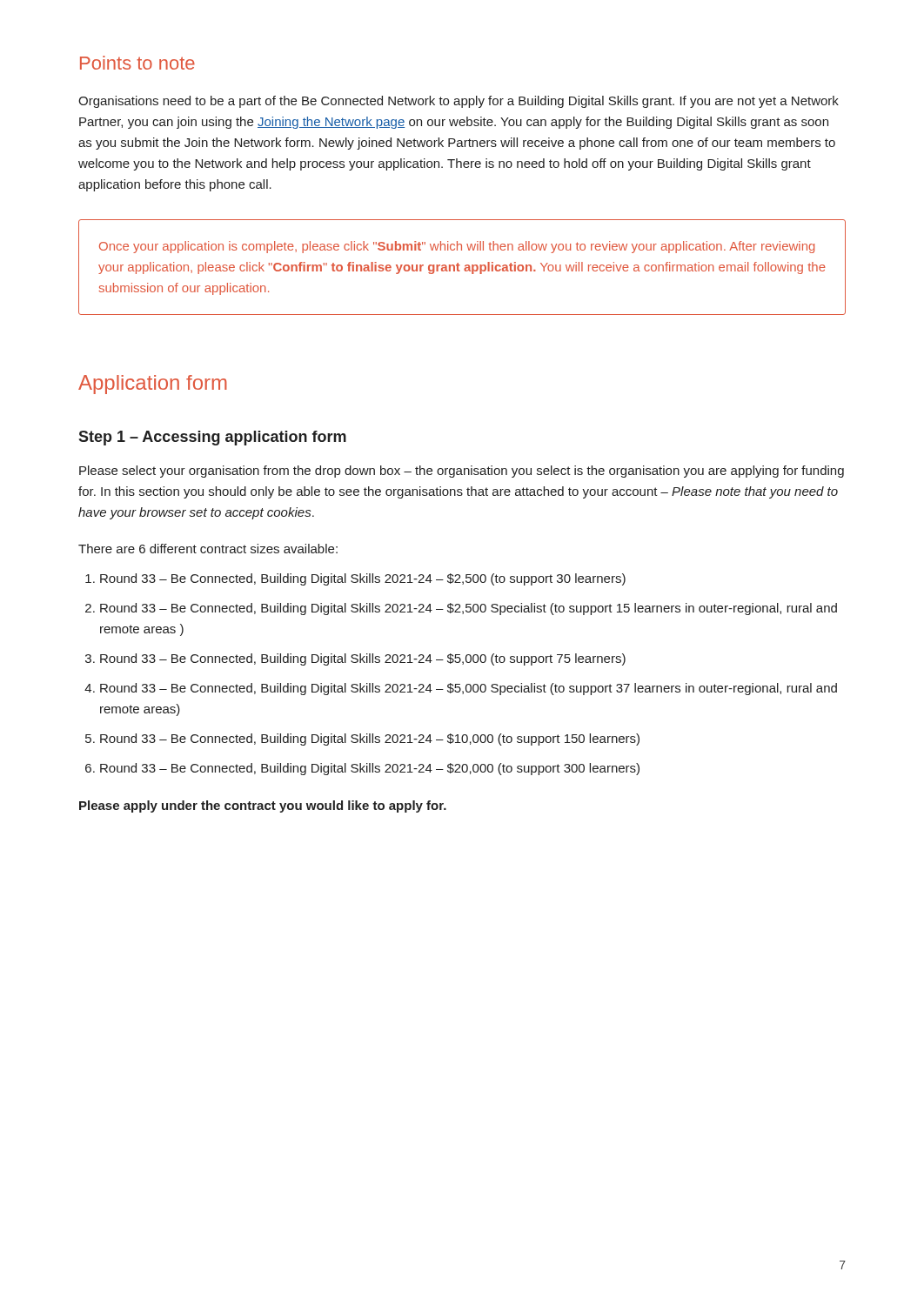Click on the passage starting "Please select your organisation from"
The width and height of the screenshot is (924, 1305).
[x=461, y=491]
